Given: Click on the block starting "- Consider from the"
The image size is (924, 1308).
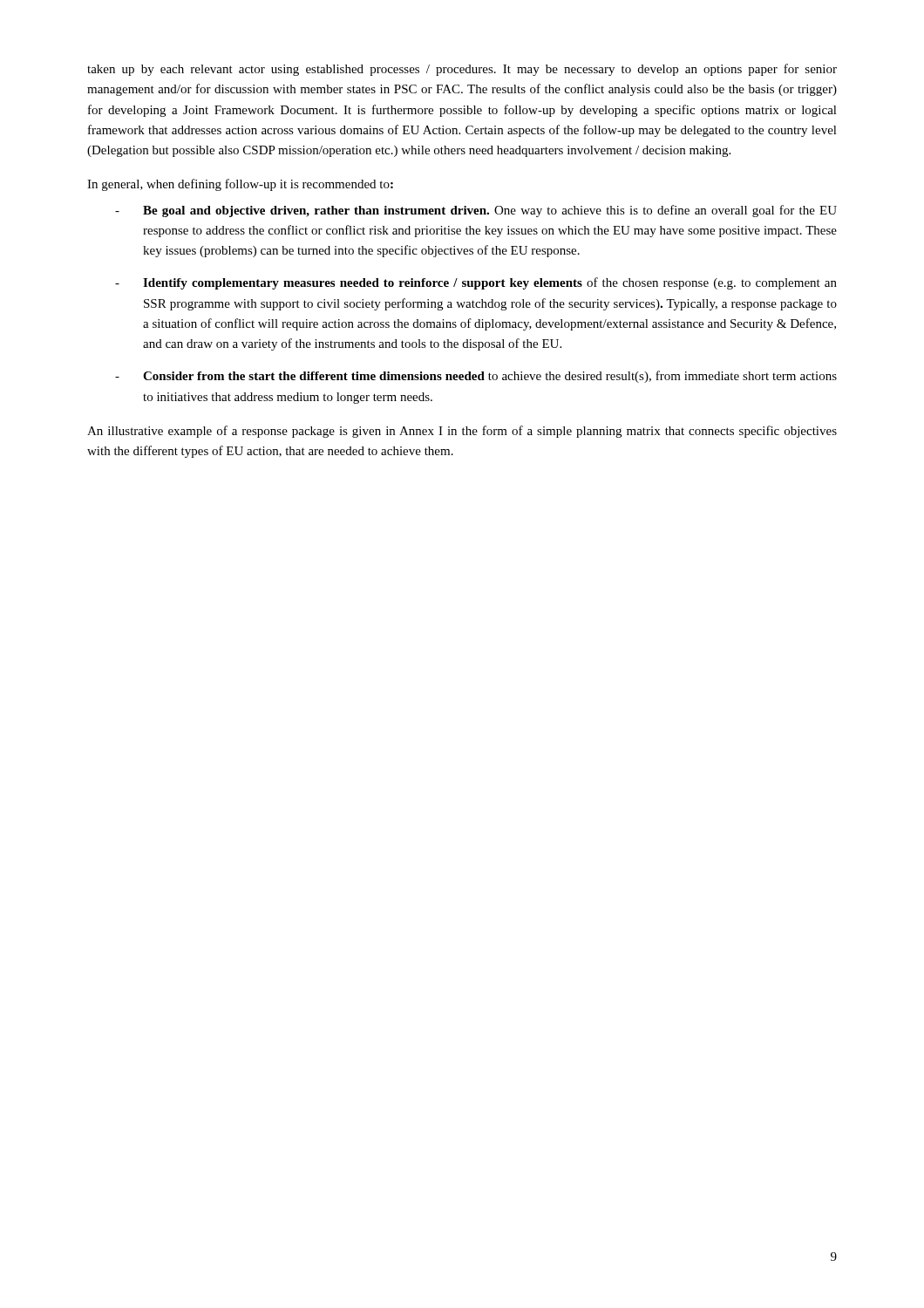Looking at the screenshot, I should coord(476,387).
